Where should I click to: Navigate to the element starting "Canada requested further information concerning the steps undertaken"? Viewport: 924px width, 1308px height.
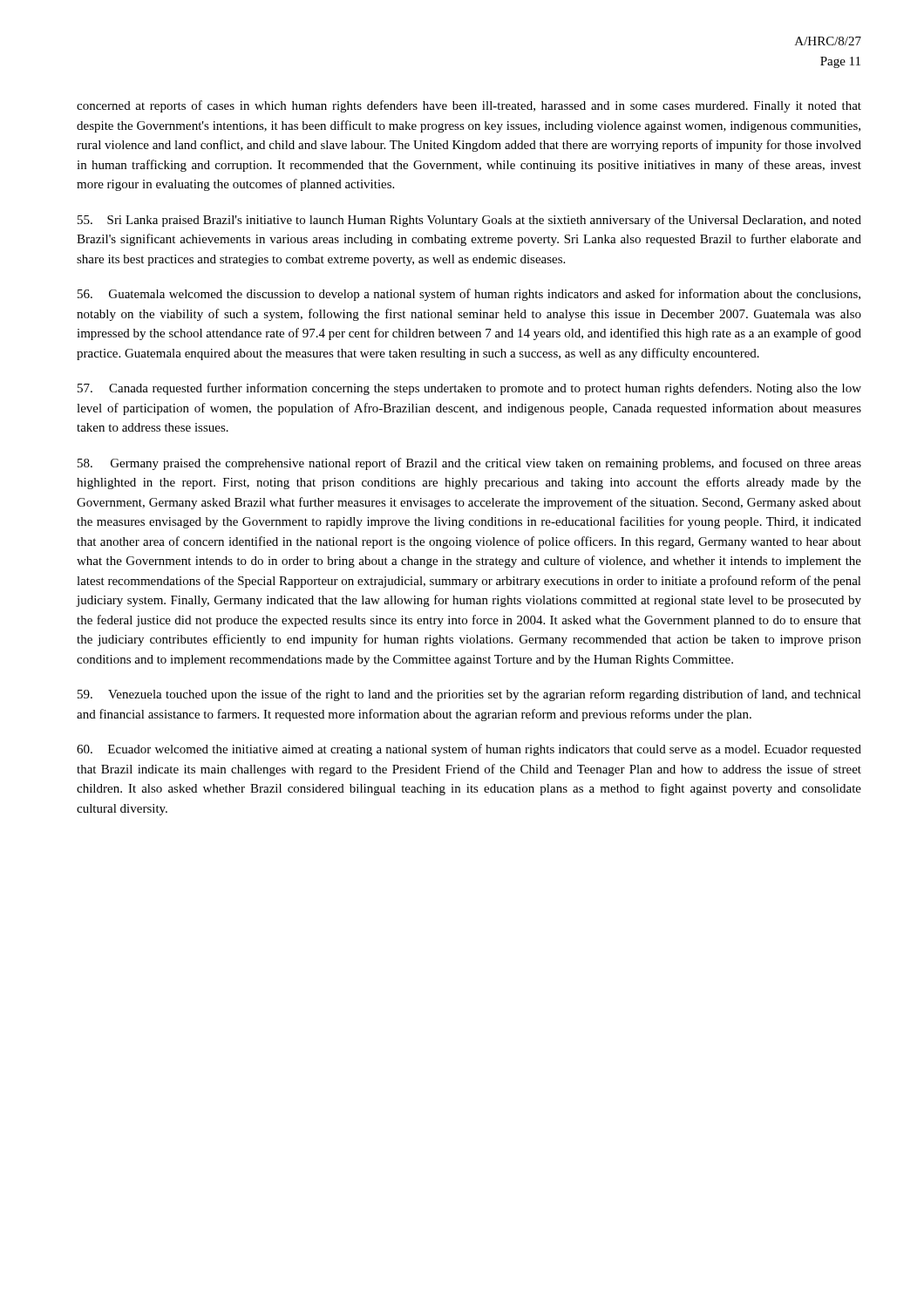coord(469,408)
